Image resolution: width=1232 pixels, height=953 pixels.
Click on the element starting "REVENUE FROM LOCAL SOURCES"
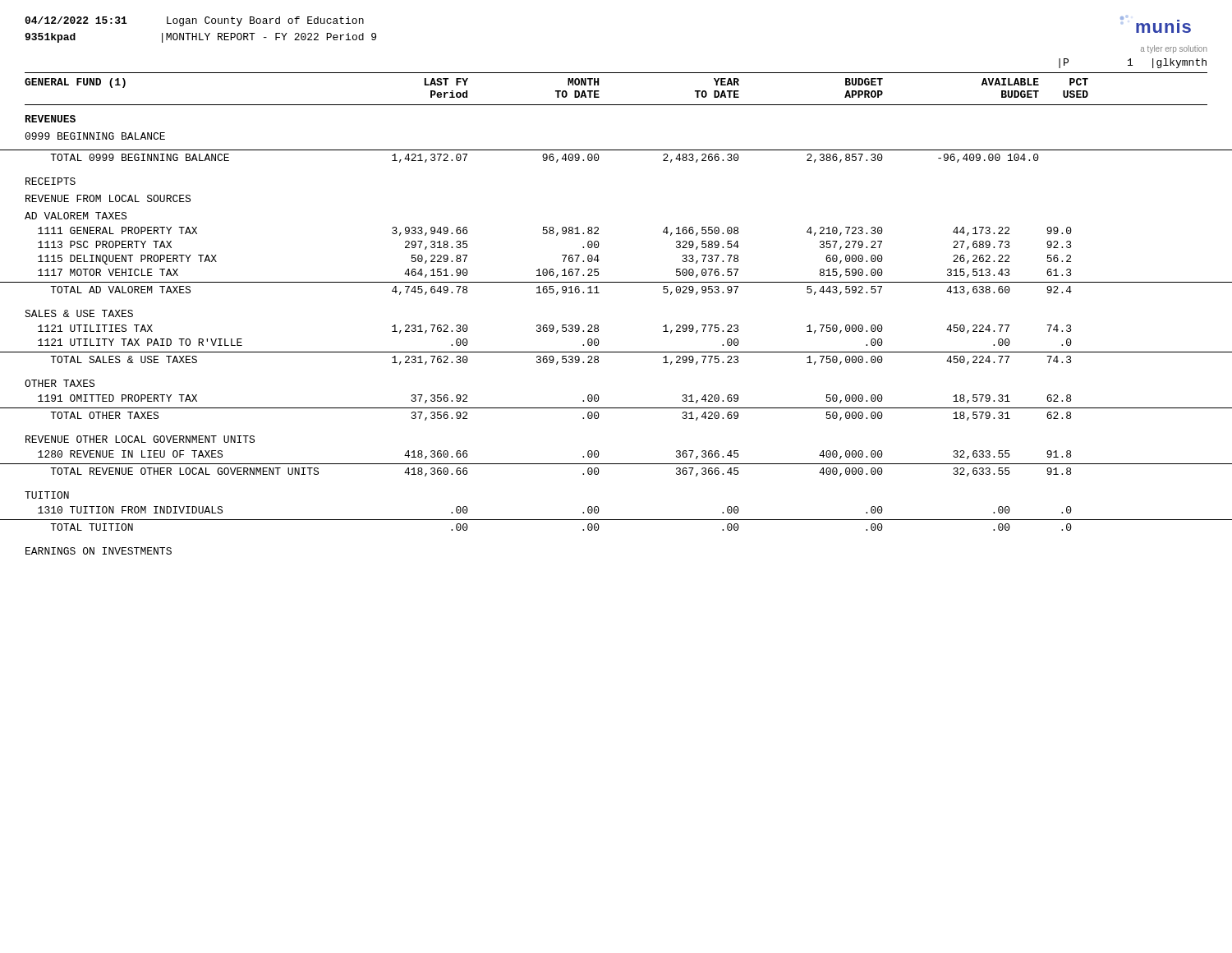108,199
